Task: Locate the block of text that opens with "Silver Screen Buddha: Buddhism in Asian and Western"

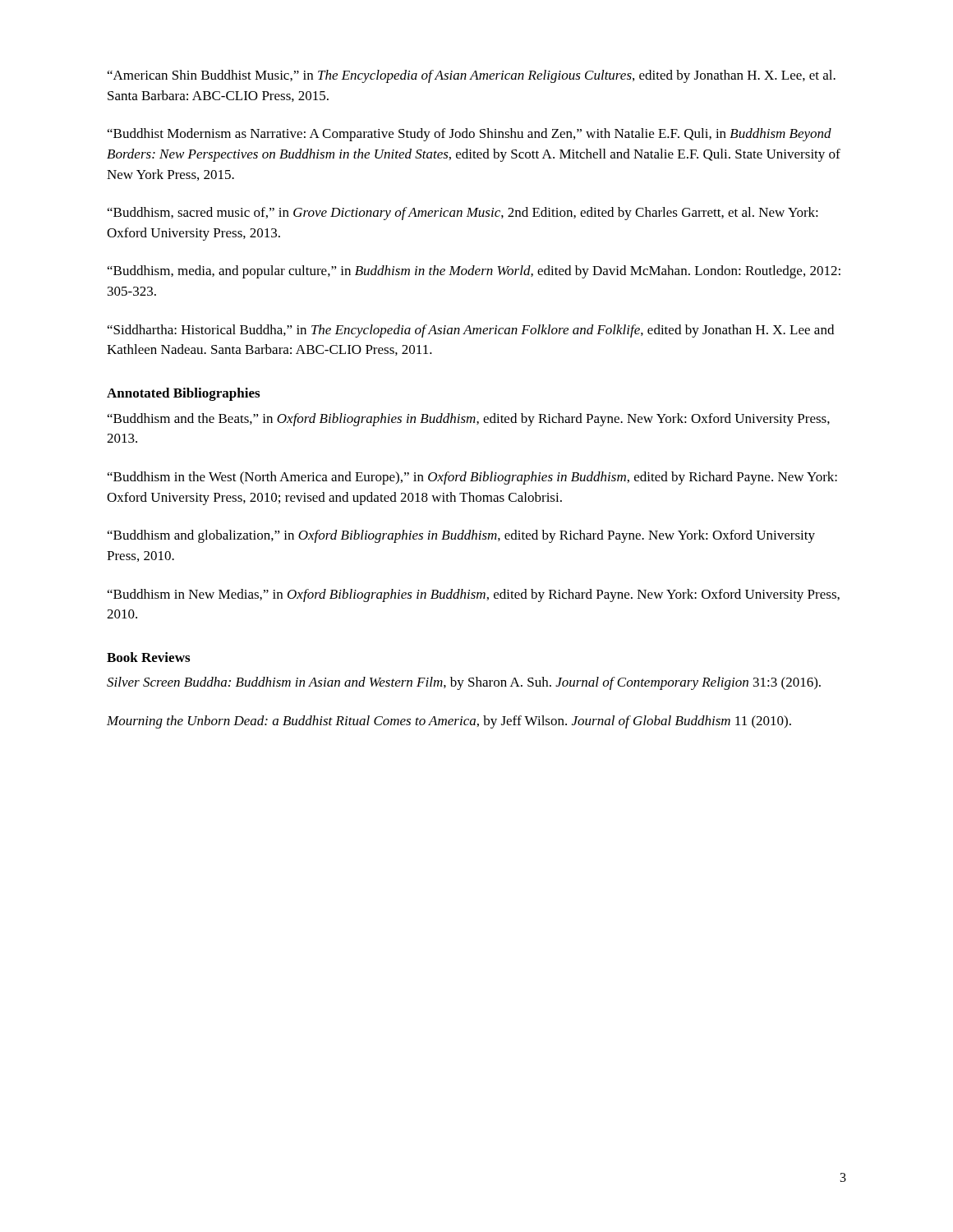Action: pos(464,682)
